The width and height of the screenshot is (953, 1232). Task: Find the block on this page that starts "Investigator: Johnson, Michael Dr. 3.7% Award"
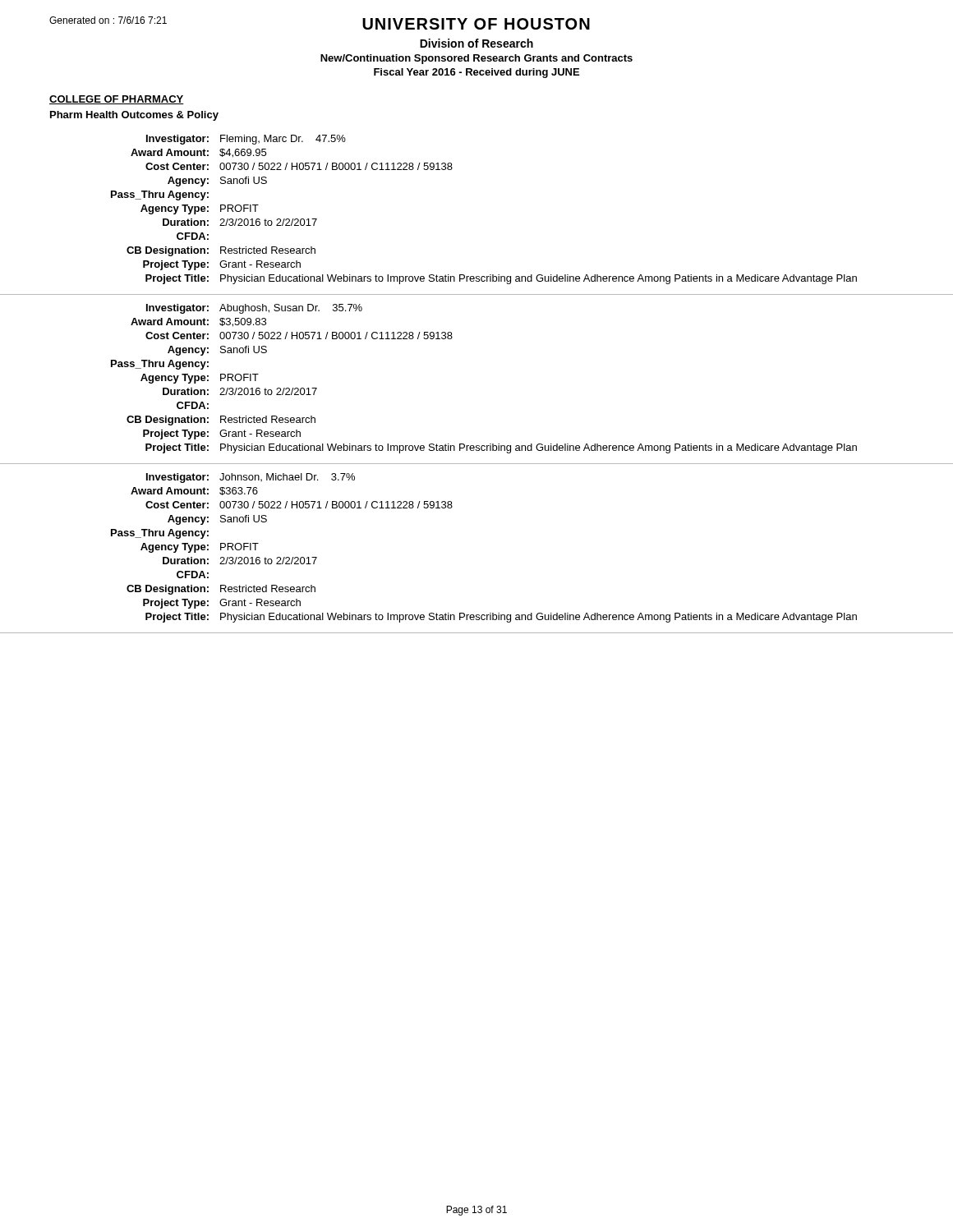(251, 478)
